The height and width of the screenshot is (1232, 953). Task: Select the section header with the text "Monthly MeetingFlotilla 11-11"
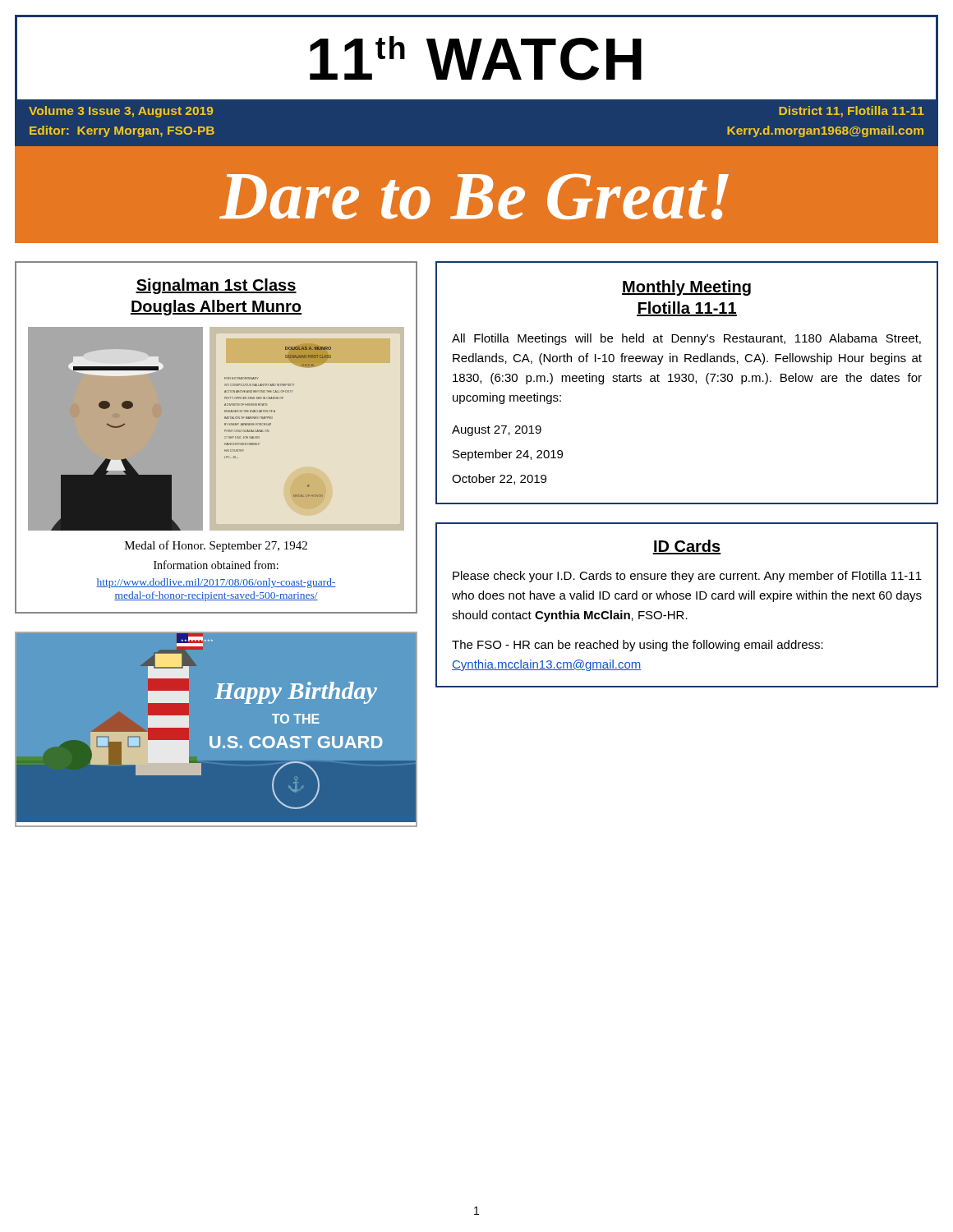(x=687, y=384)
